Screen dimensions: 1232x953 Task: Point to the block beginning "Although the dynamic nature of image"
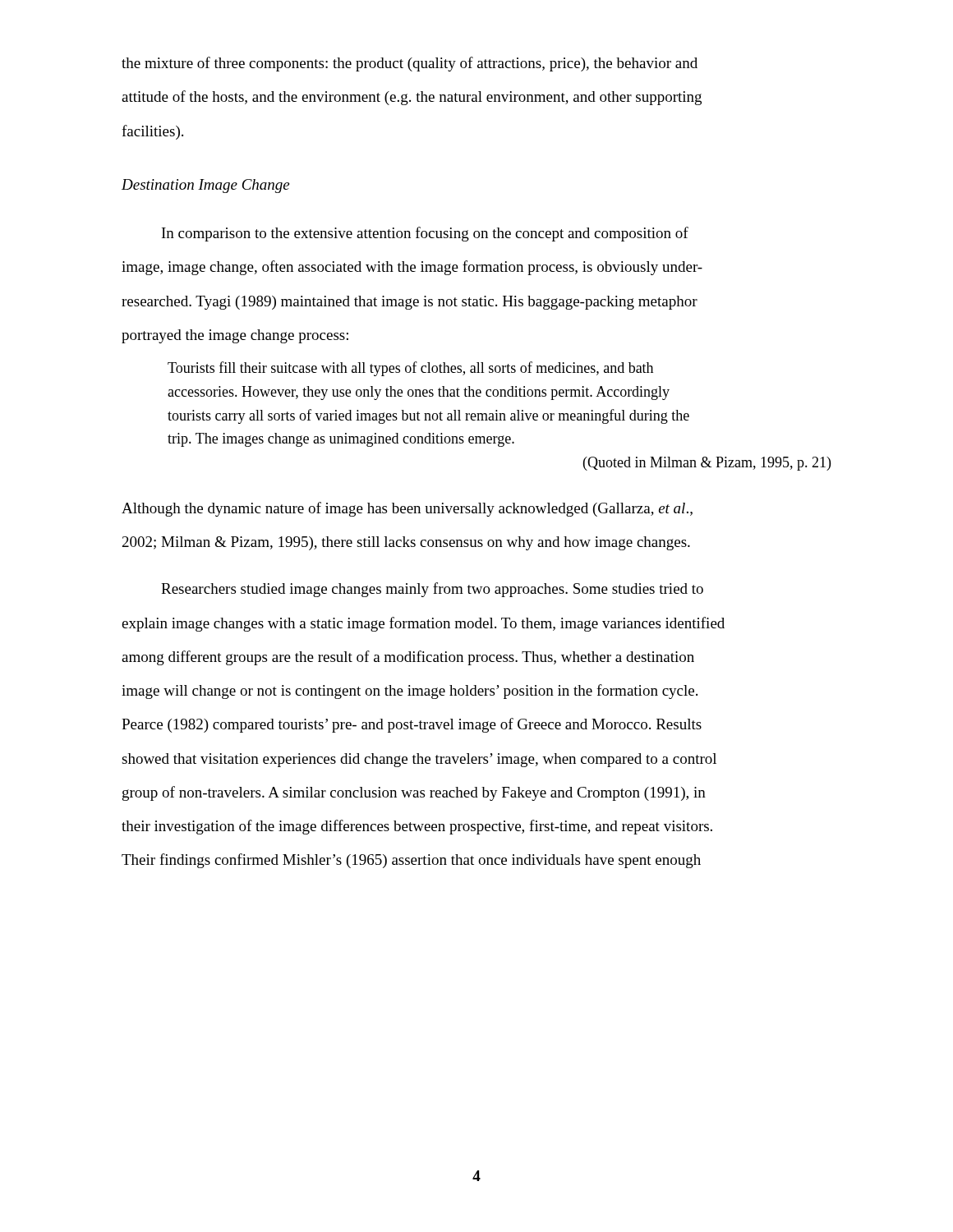point(407,509)
